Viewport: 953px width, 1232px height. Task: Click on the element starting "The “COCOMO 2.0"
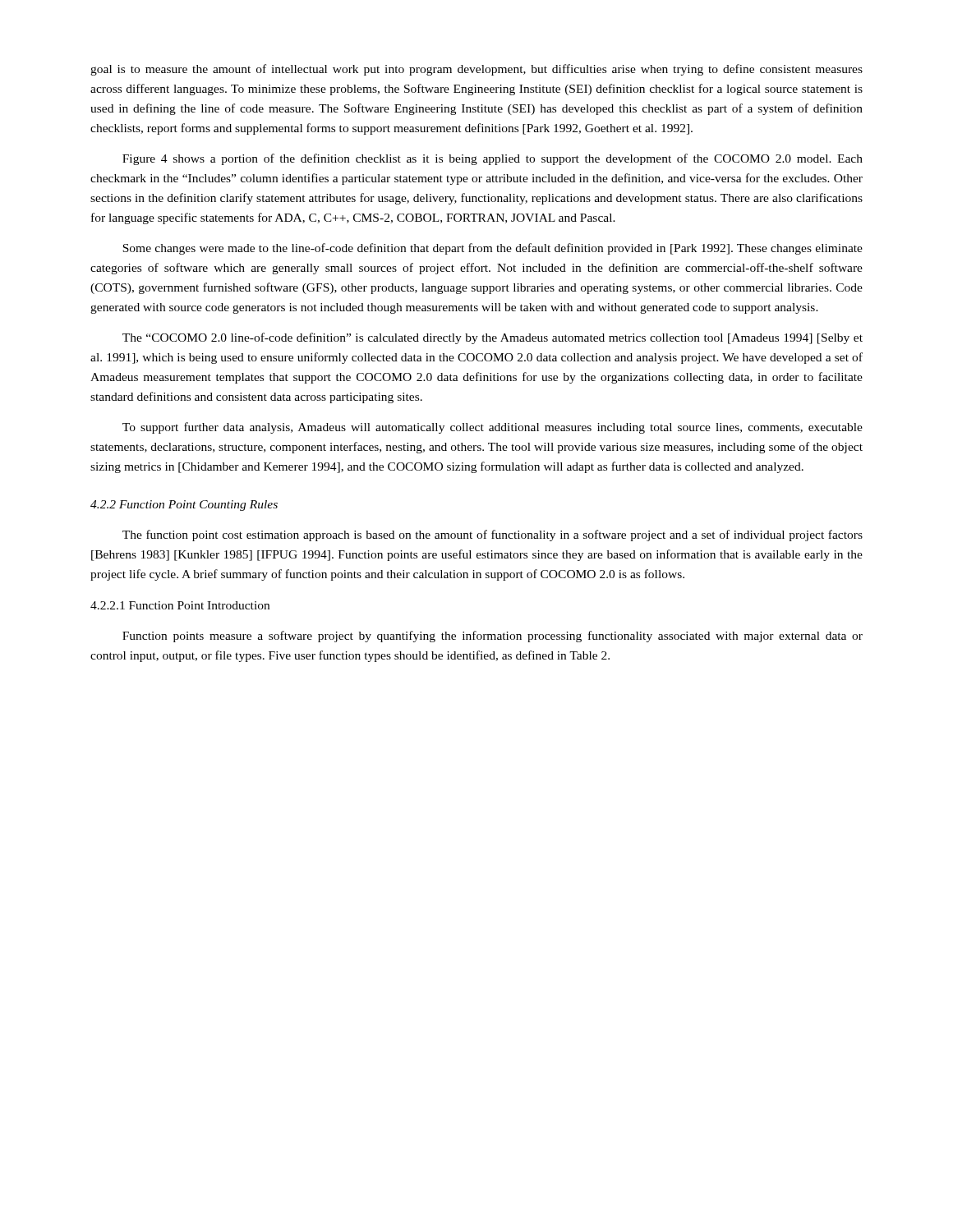pyautogui.click(x=476, y=367)
